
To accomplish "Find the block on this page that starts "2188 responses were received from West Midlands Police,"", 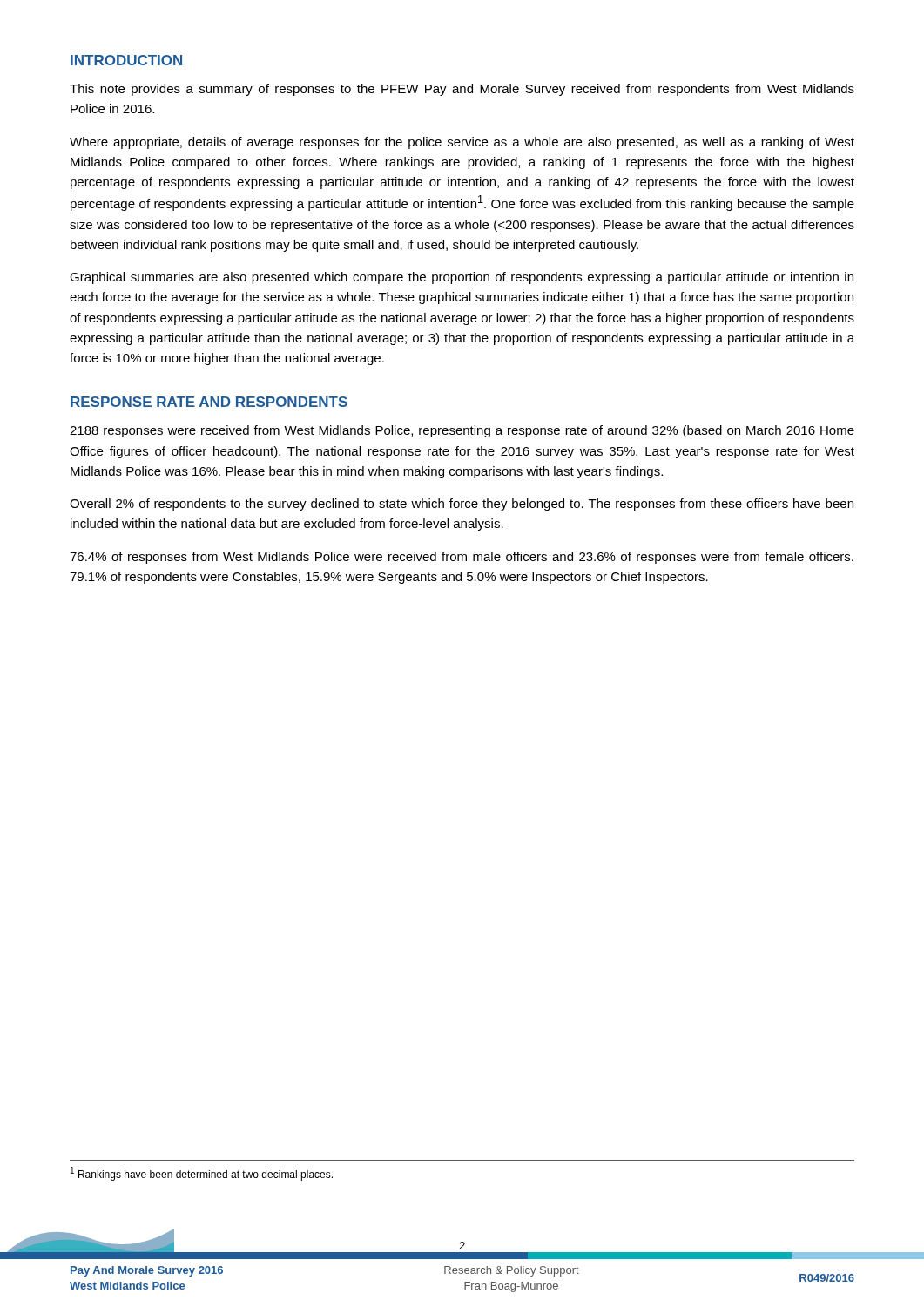I will 462,451.
